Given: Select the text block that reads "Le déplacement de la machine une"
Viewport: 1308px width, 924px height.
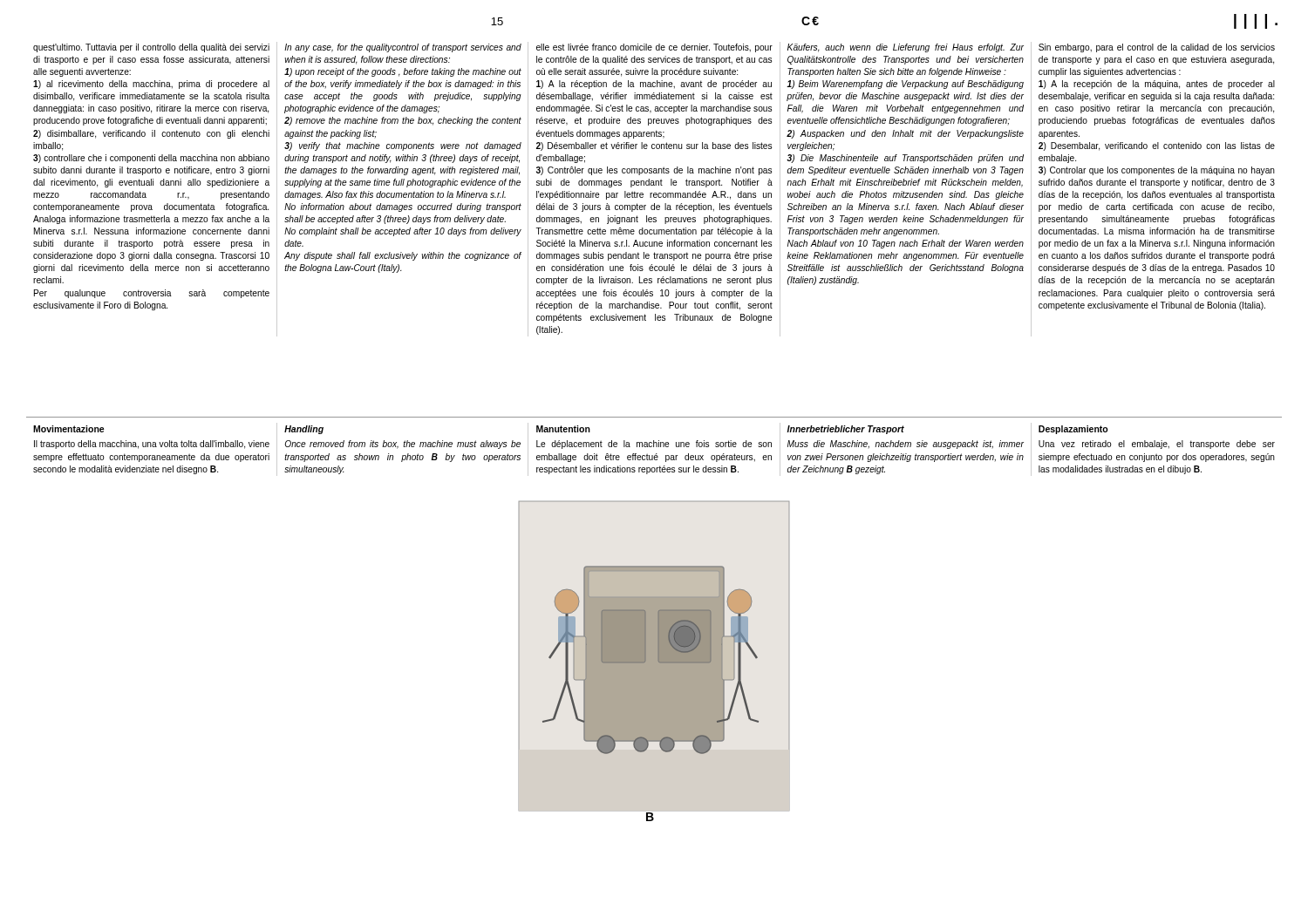Looking at the screenshot, I should [654, 457].
